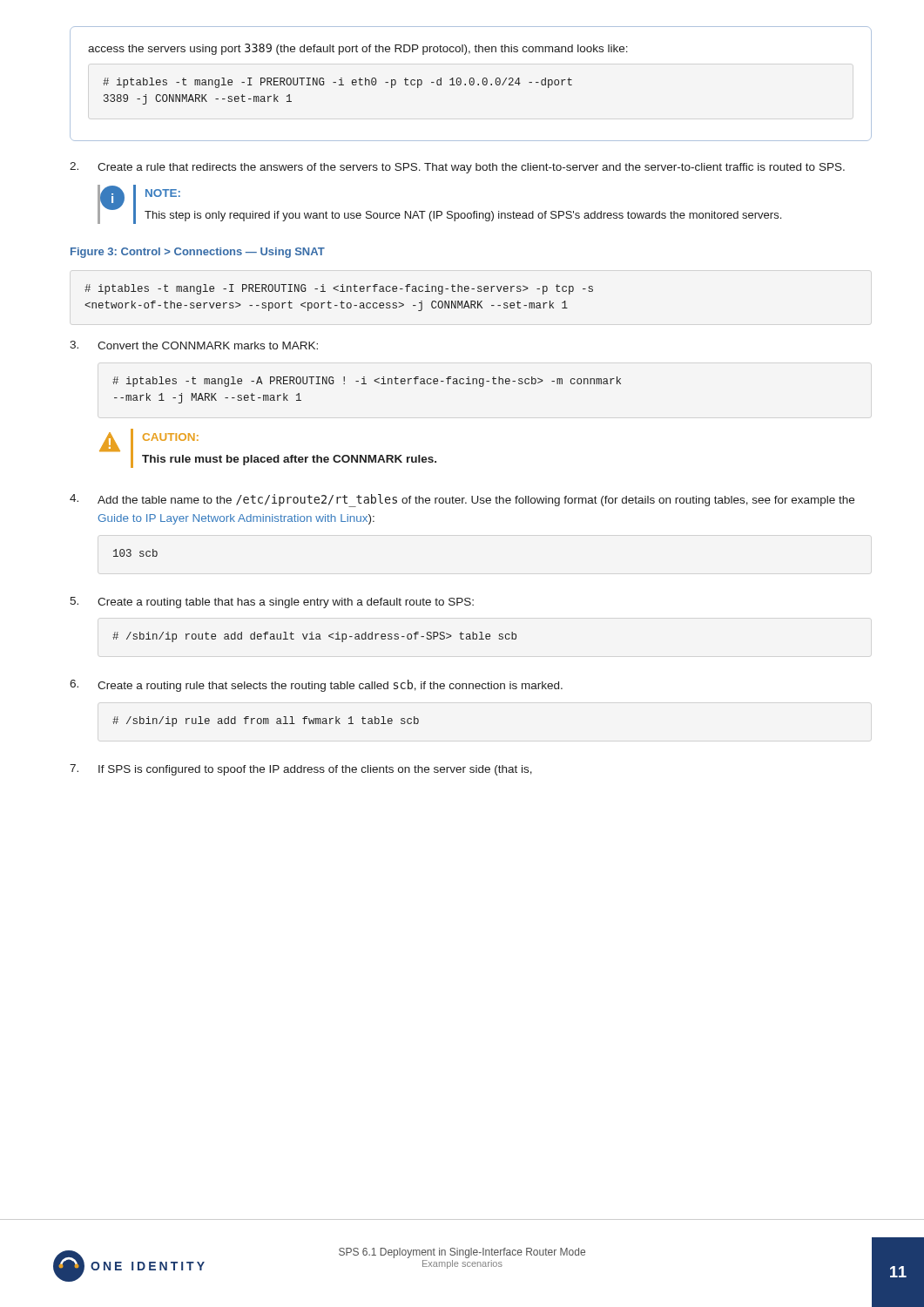Locate the list item that says "2. Create a rule that redirects"
The width and height of the screenshot is (924, 1307).
[457, 168]
